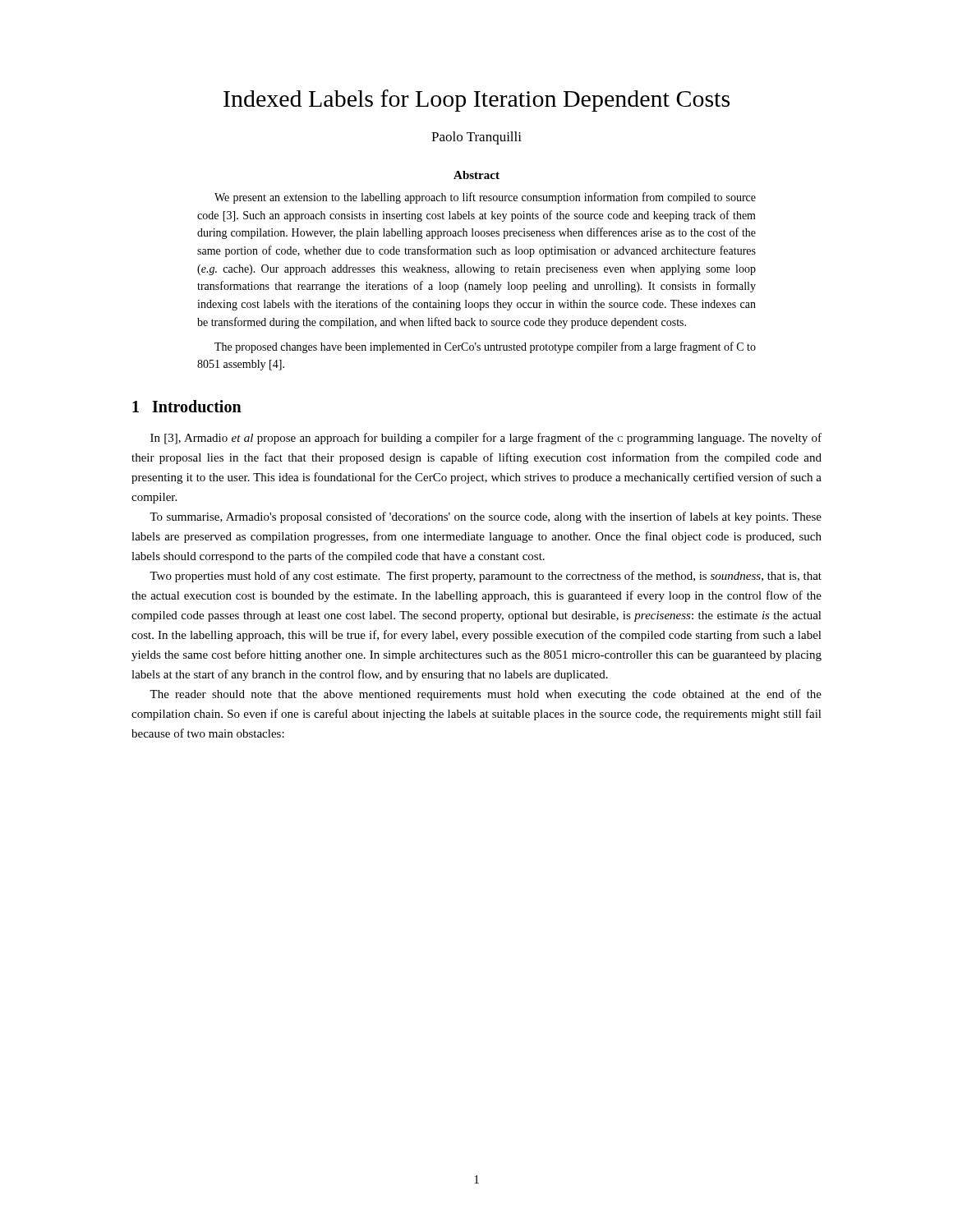
Task: Point to the text starting "Paolo Tranquilli"
Action: pyautogui.click(x=476, y=137)
